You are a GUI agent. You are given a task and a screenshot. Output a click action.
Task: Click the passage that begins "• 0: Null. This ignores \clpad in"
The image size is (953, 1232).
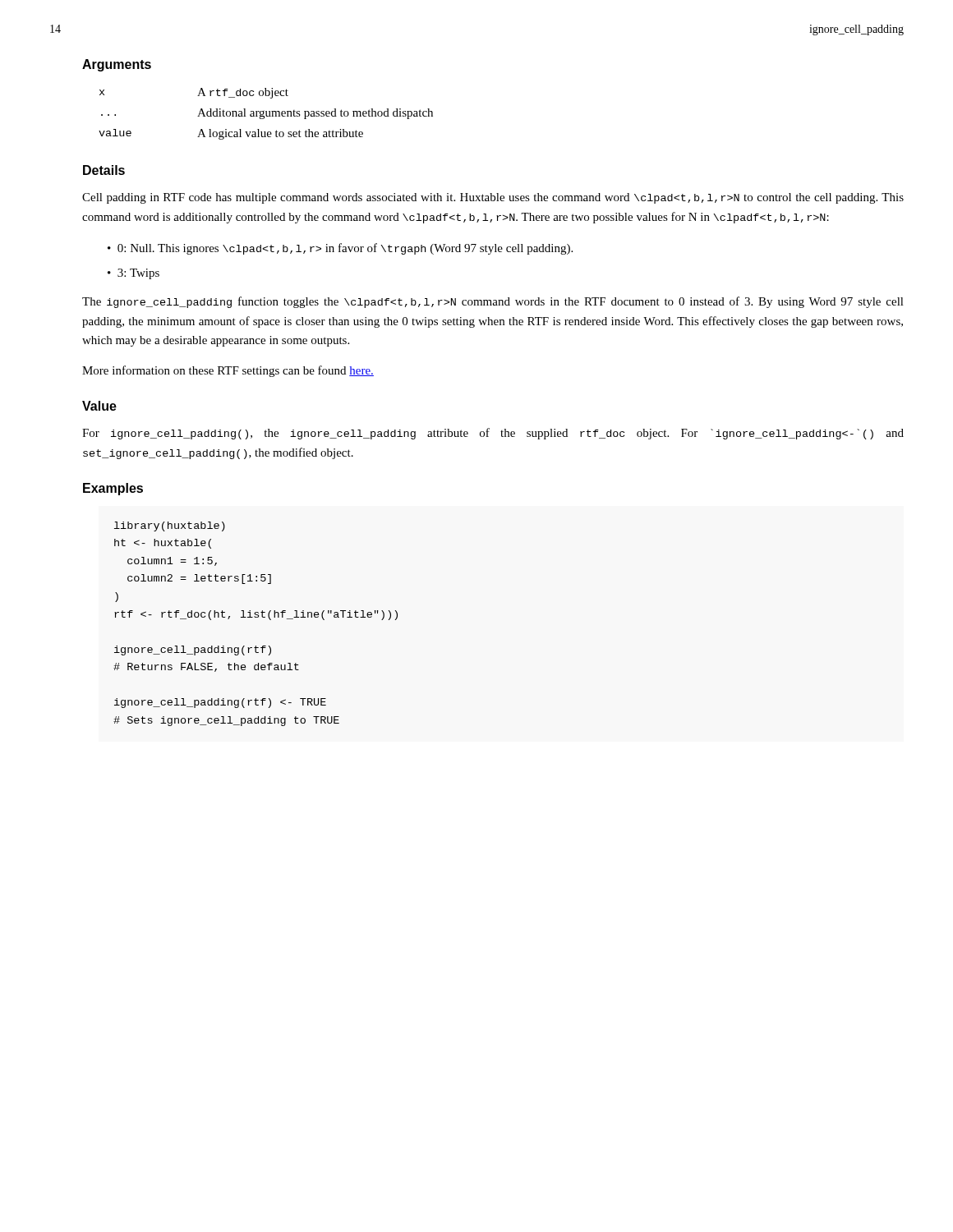tap(340, 248)
